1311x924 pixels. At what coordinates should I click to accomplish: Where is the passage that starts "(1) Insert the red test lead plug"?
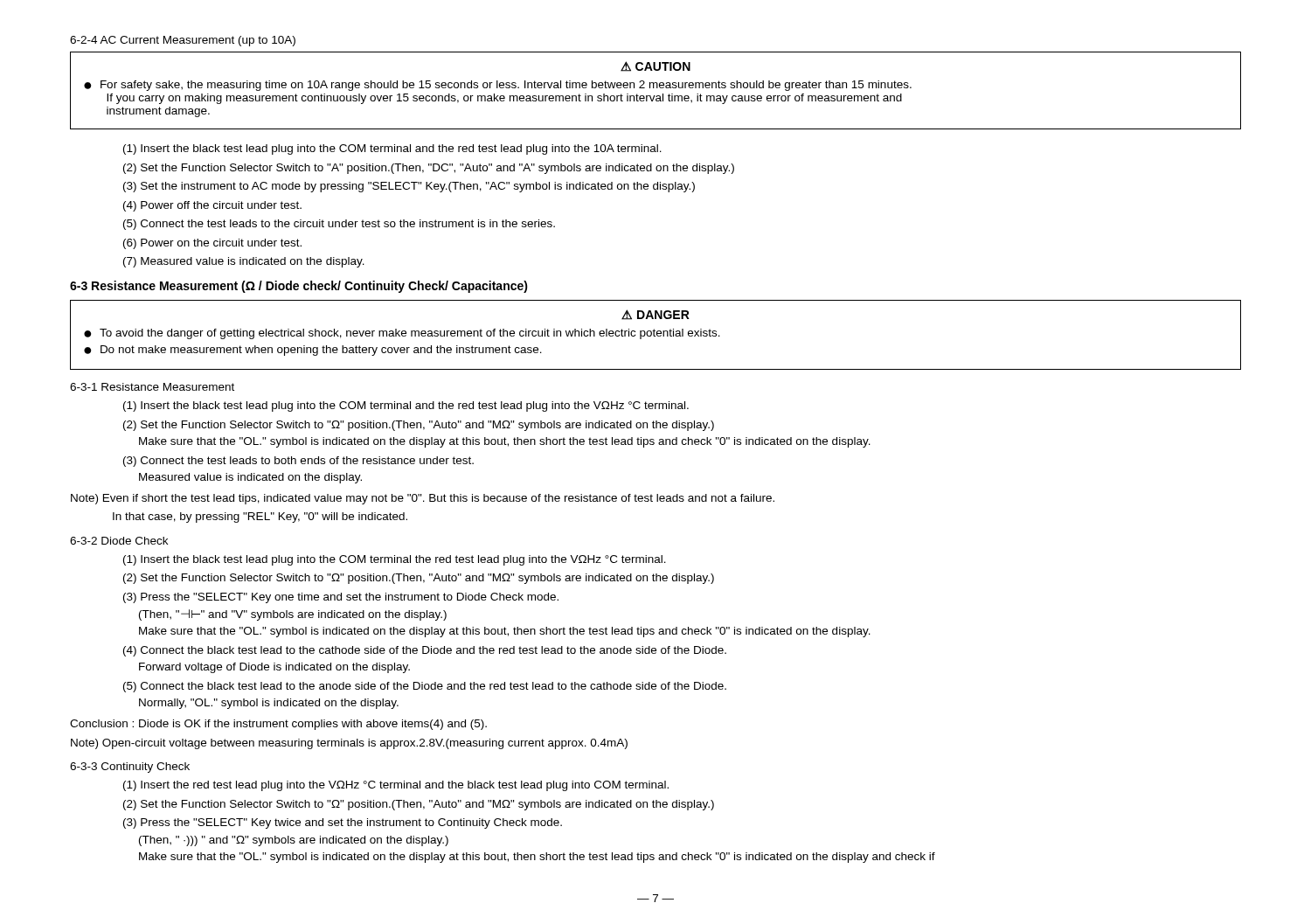point(396,785)
